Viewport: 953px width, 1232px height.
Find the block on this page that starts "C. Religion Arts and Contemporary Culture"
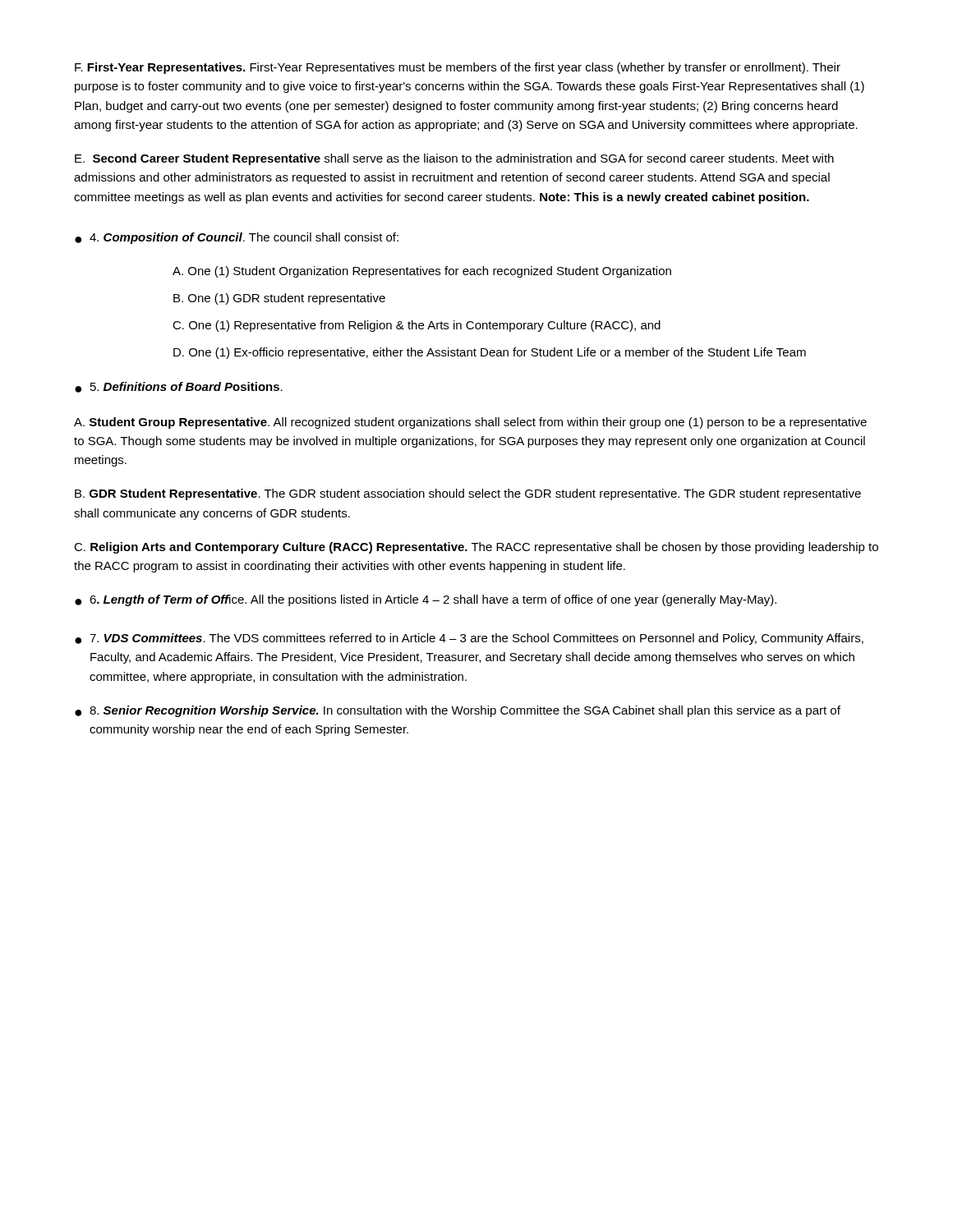click(x=476, y=556)
